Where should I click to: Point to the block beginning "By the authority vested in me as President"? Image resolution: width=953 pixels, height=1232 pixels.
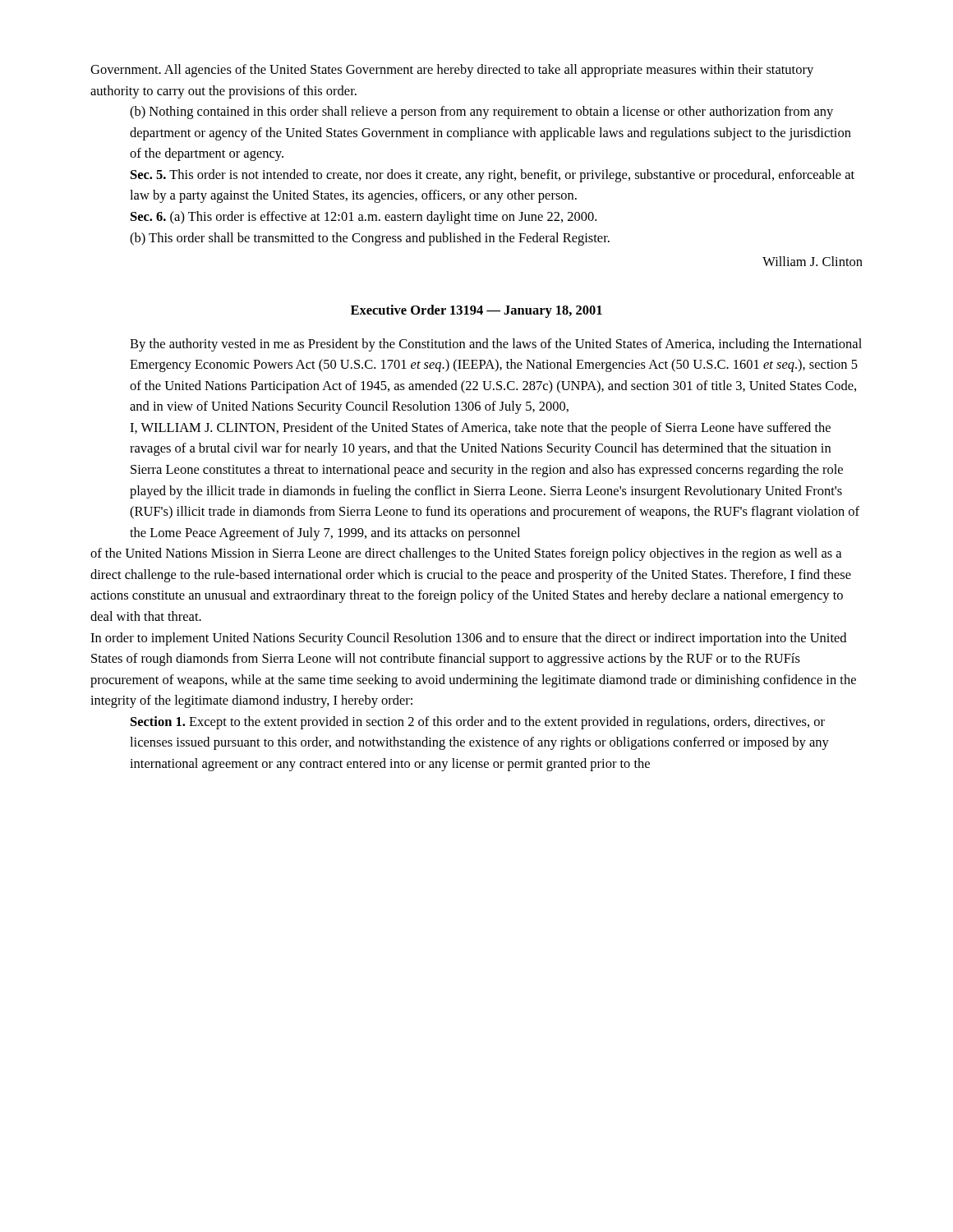click(496, 375)
